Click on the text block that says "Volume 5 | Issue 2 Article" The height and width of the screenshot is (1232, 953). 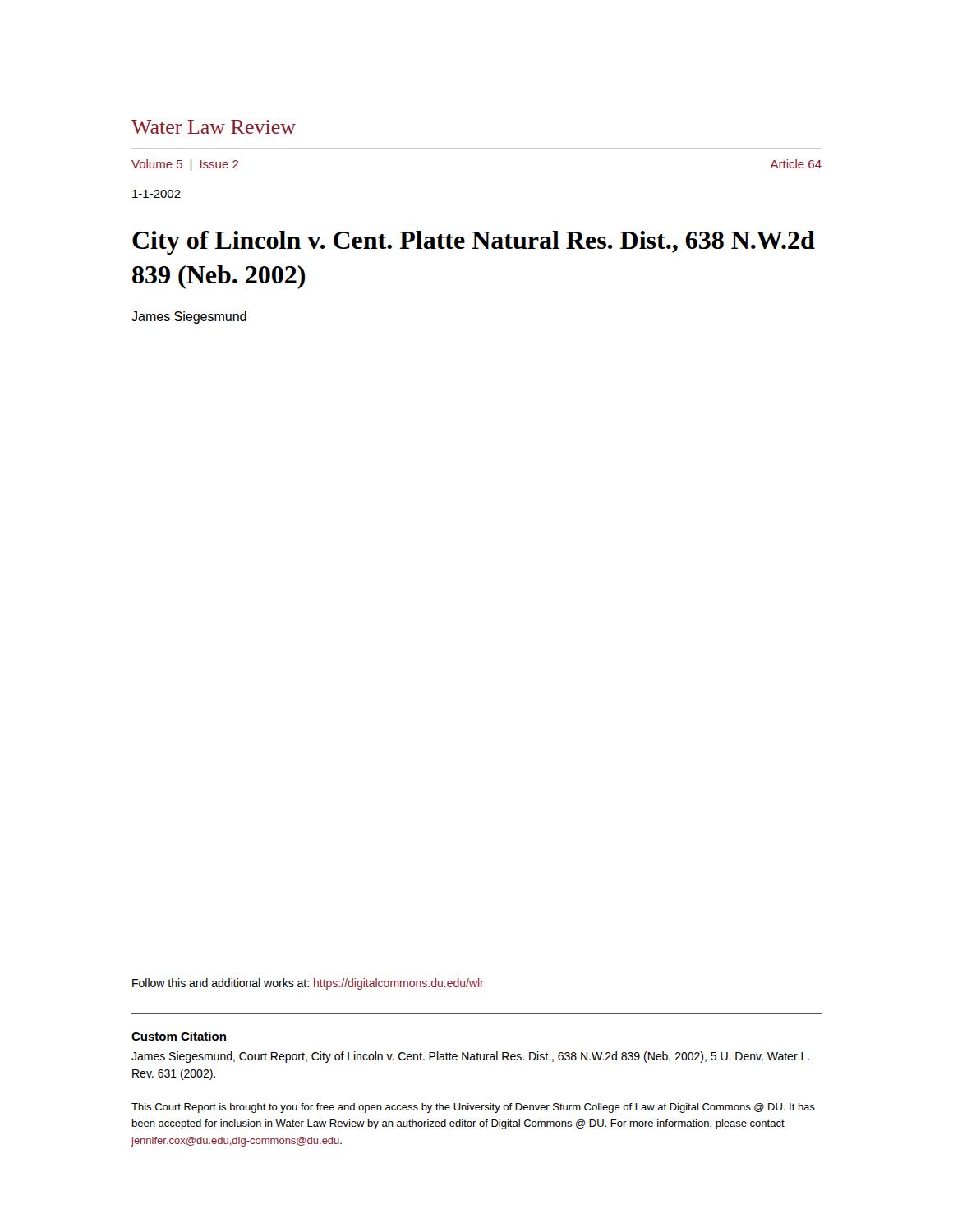[180, 164]
